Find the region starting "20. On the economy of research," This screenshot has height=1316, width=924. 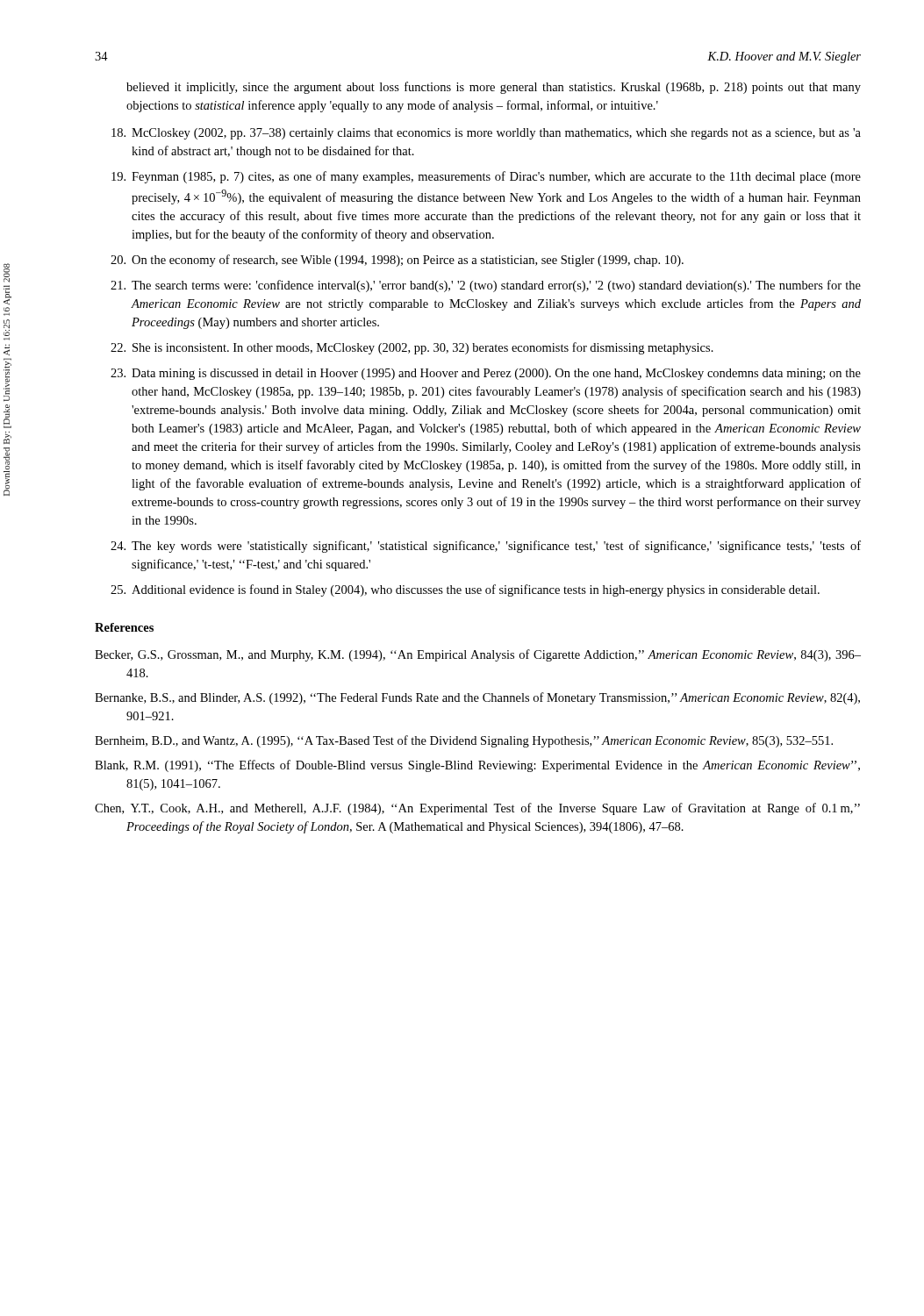pos(478,260)
